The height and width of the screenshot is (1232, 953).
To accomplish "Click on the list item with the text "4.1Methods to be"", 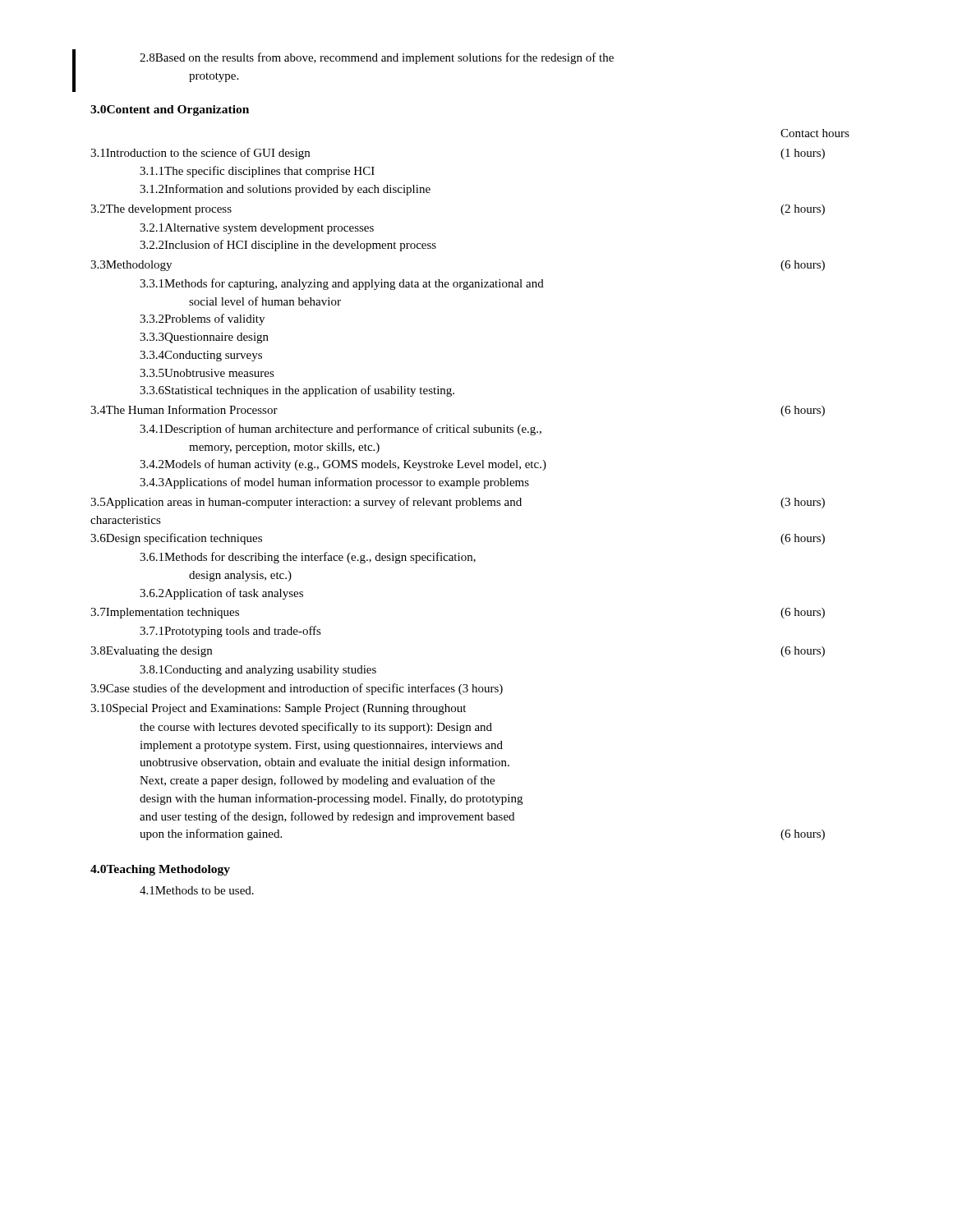I will 197,890.
